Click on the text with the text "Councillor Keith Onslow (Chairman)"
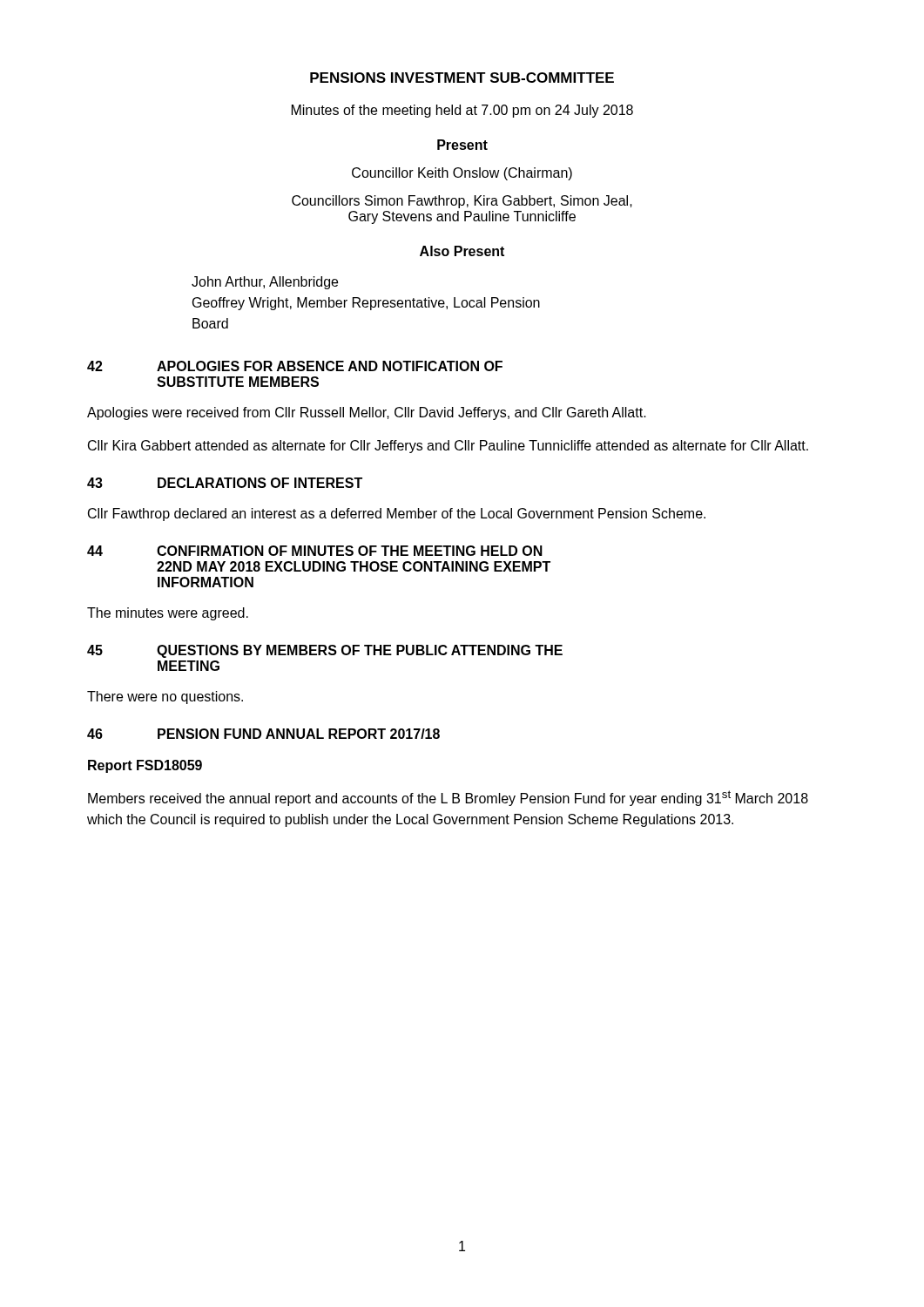 click(462, 173)
